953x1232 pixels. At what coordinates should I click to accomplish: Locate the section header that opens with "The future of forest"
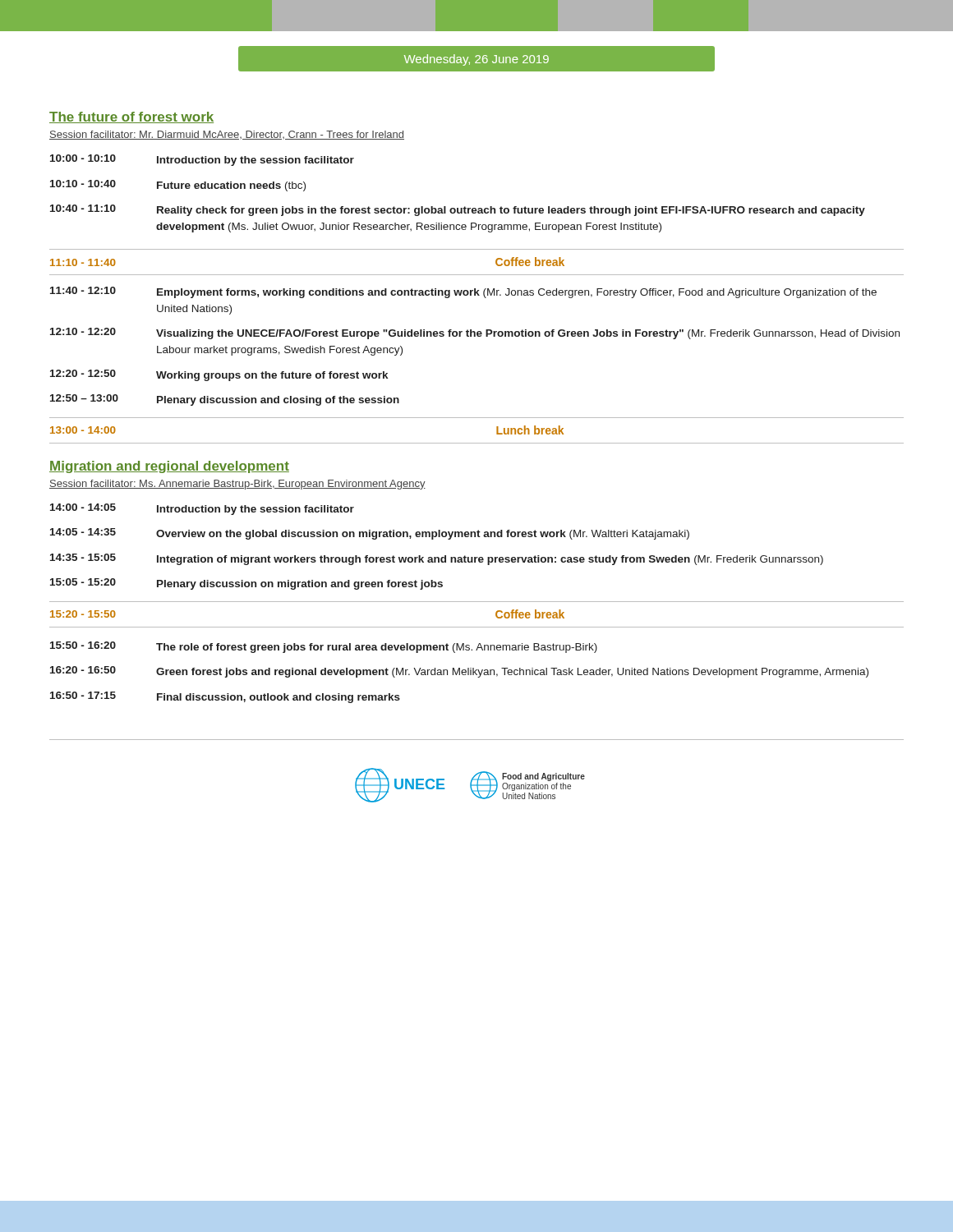pos(132,117)
